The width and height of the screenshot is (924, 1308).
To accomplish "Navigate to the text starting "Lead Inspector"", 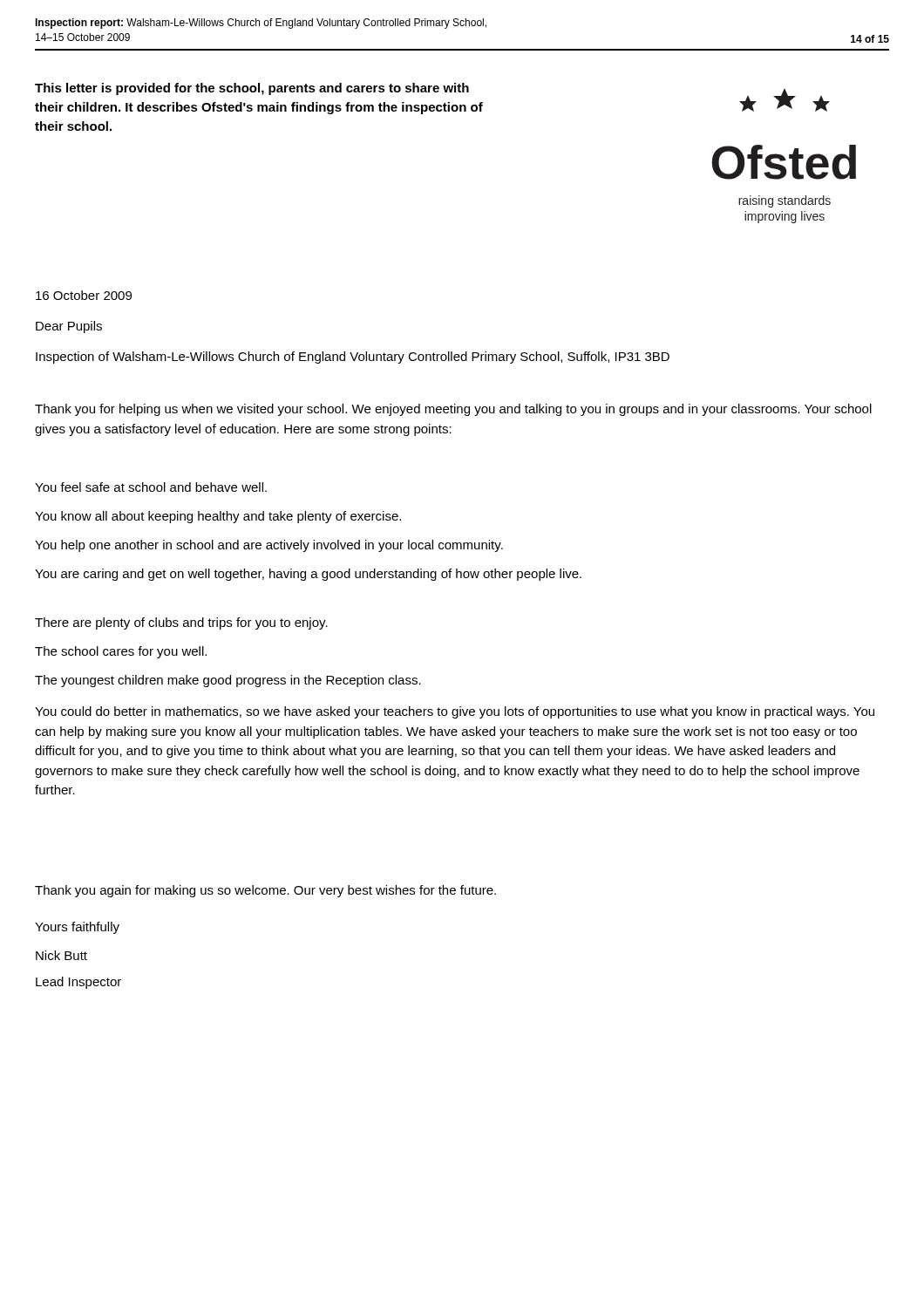I will [78, 982].
